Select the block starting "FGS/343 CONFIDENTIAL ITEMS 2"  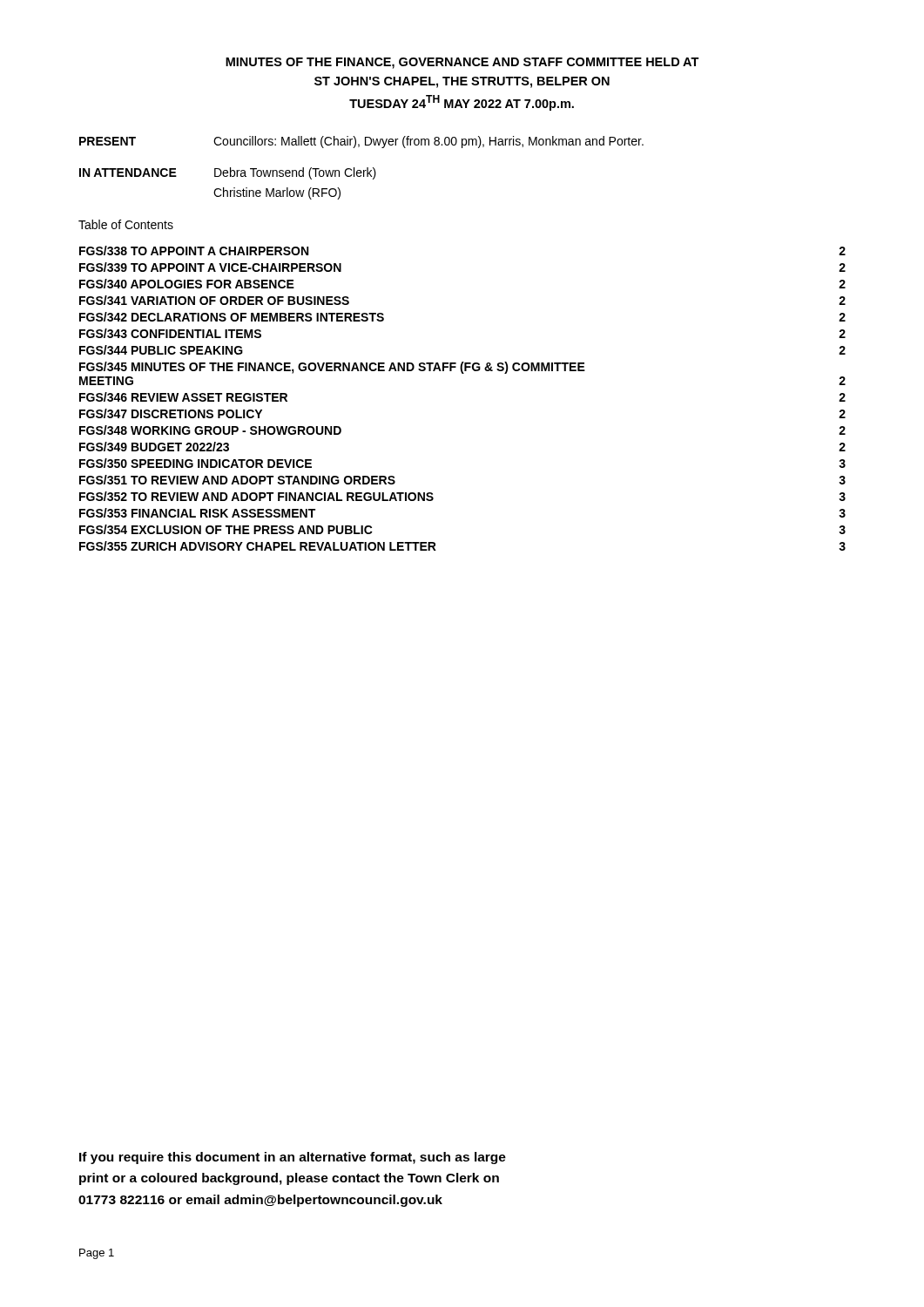171,333
